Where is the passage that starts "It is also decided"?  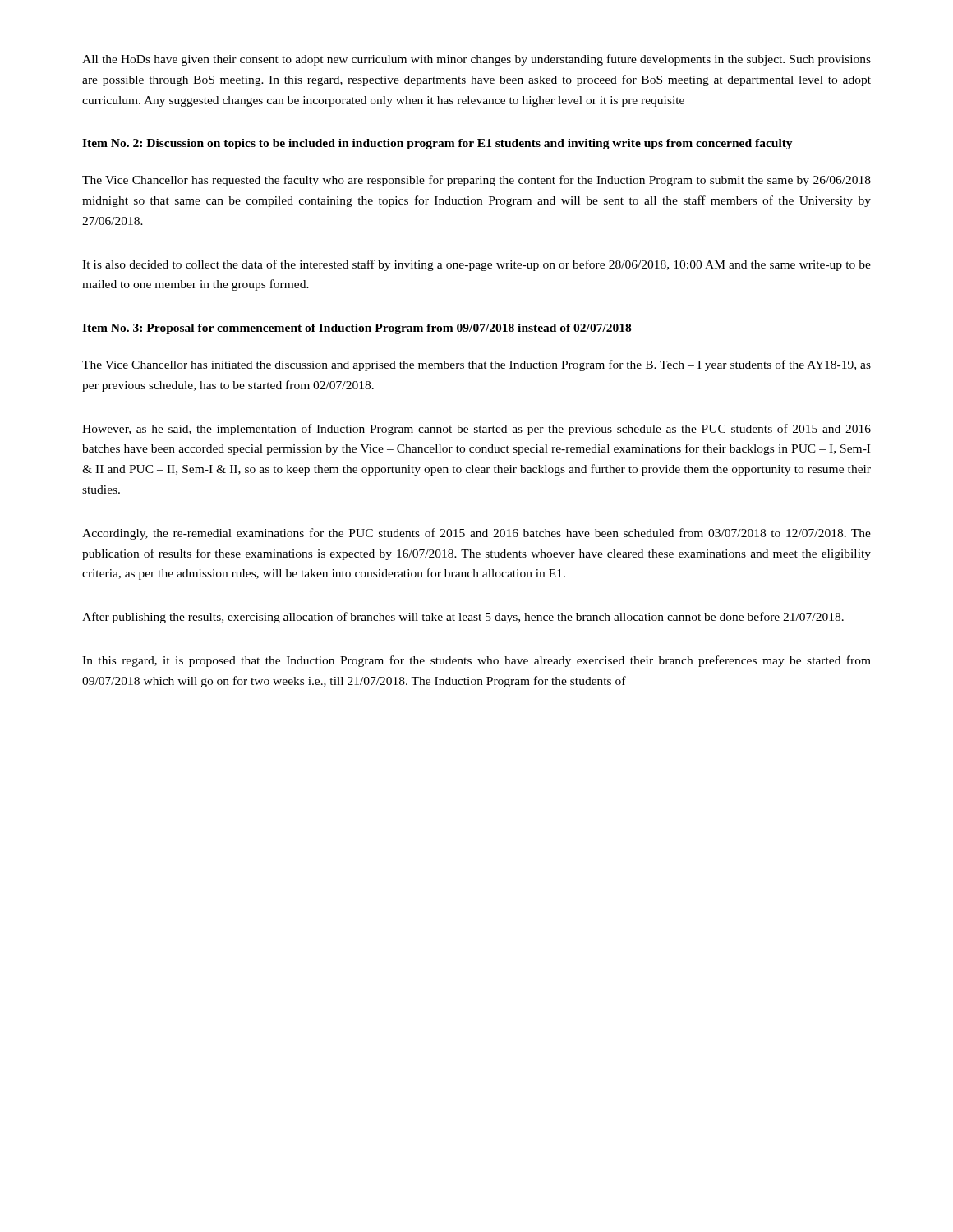[x=476, y=274]
